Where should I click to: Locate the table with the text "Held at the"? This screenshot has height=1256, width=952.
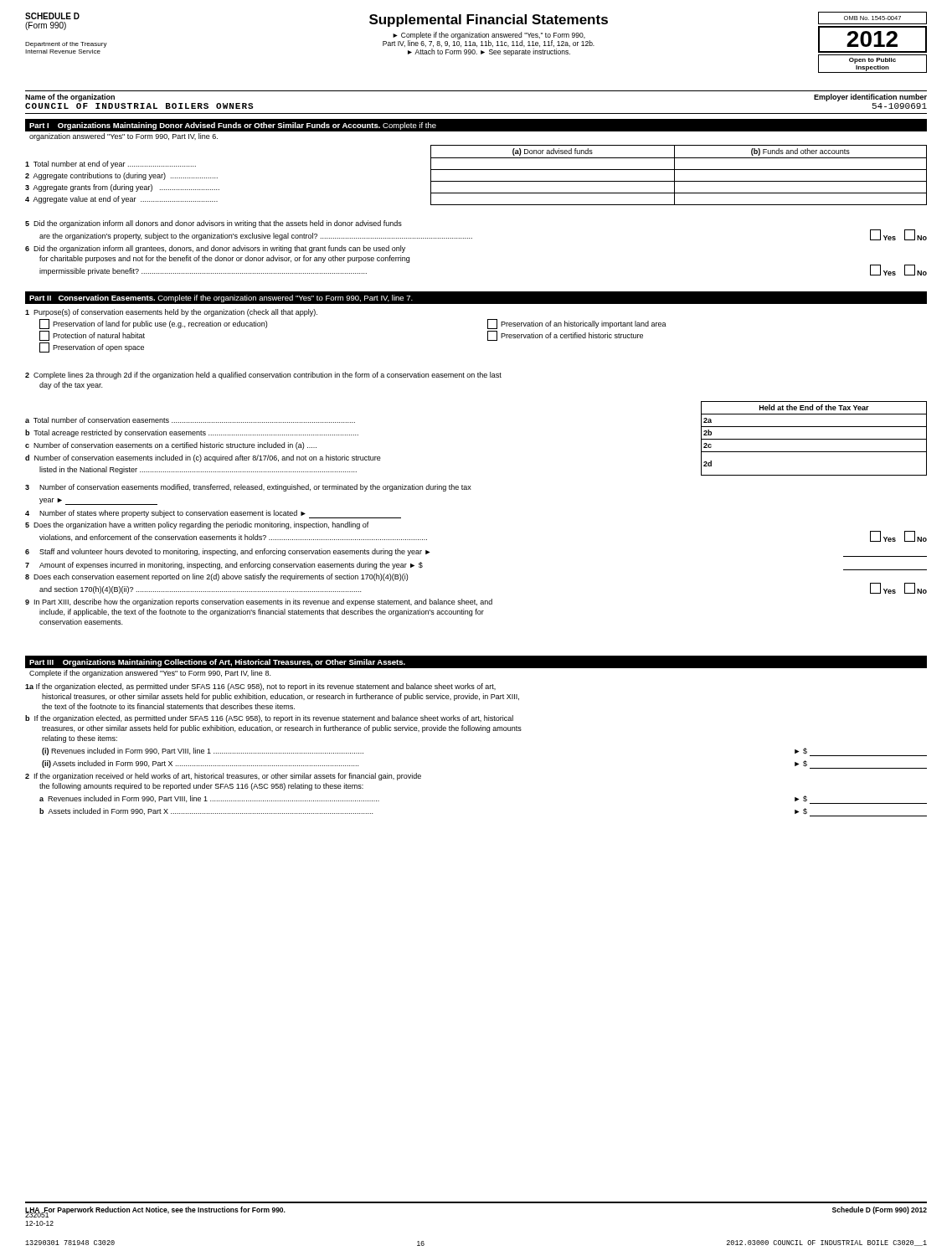476,438
